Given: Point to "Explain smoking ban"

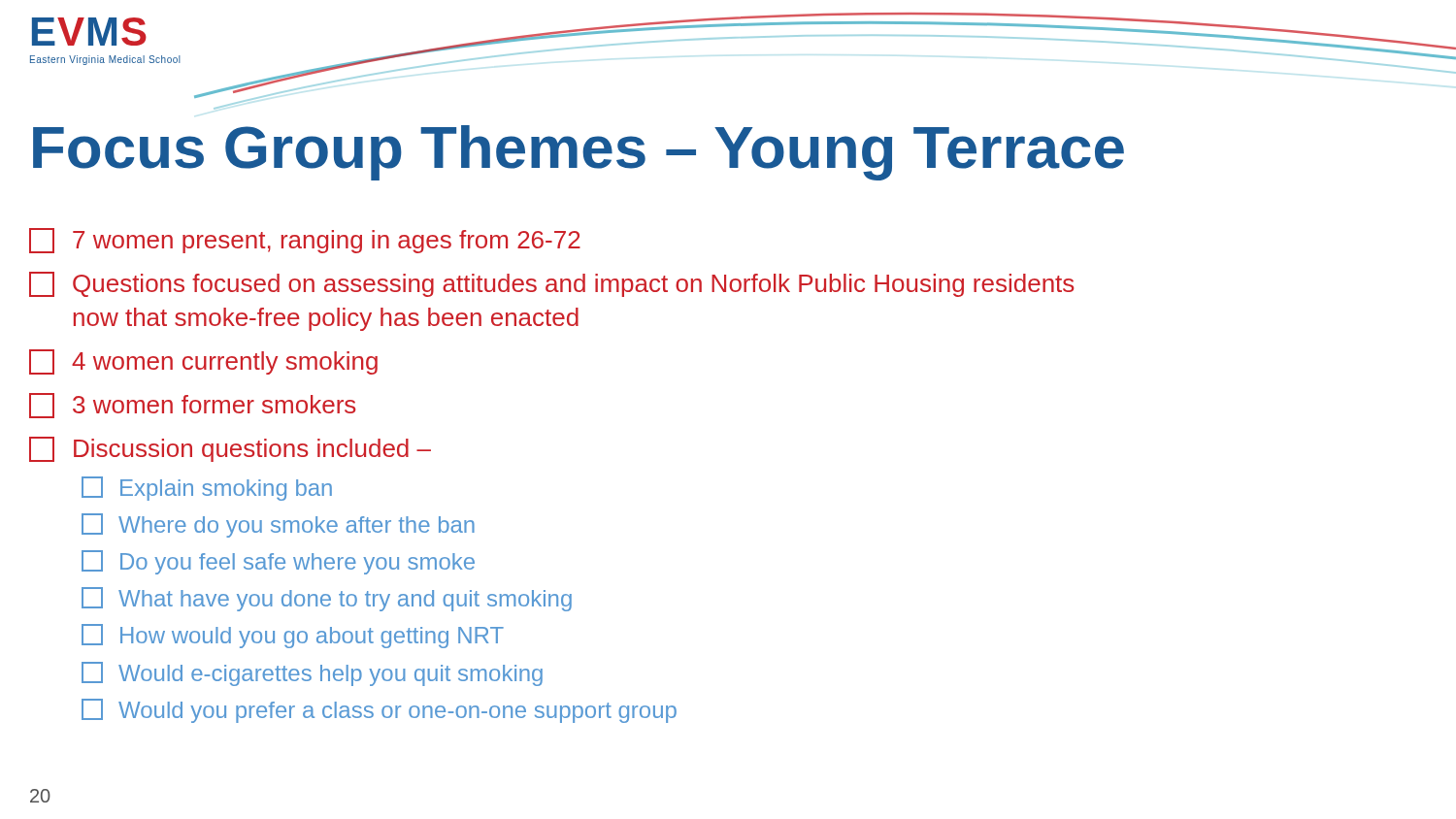Looking at the screenshot, I should pos(207,489).
